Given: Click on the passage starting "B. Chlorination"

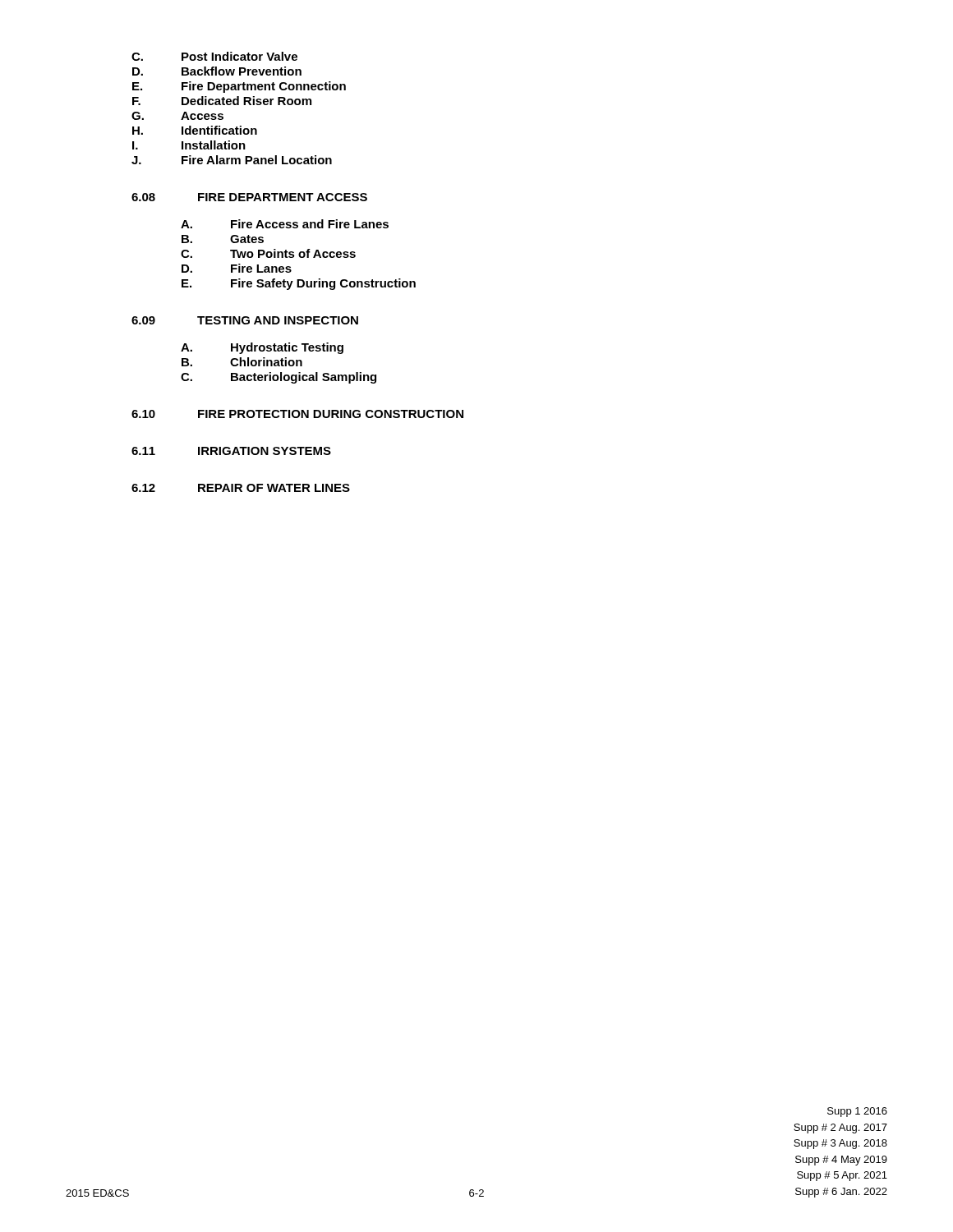Looking at the screenshot, I should pos(242,362).
